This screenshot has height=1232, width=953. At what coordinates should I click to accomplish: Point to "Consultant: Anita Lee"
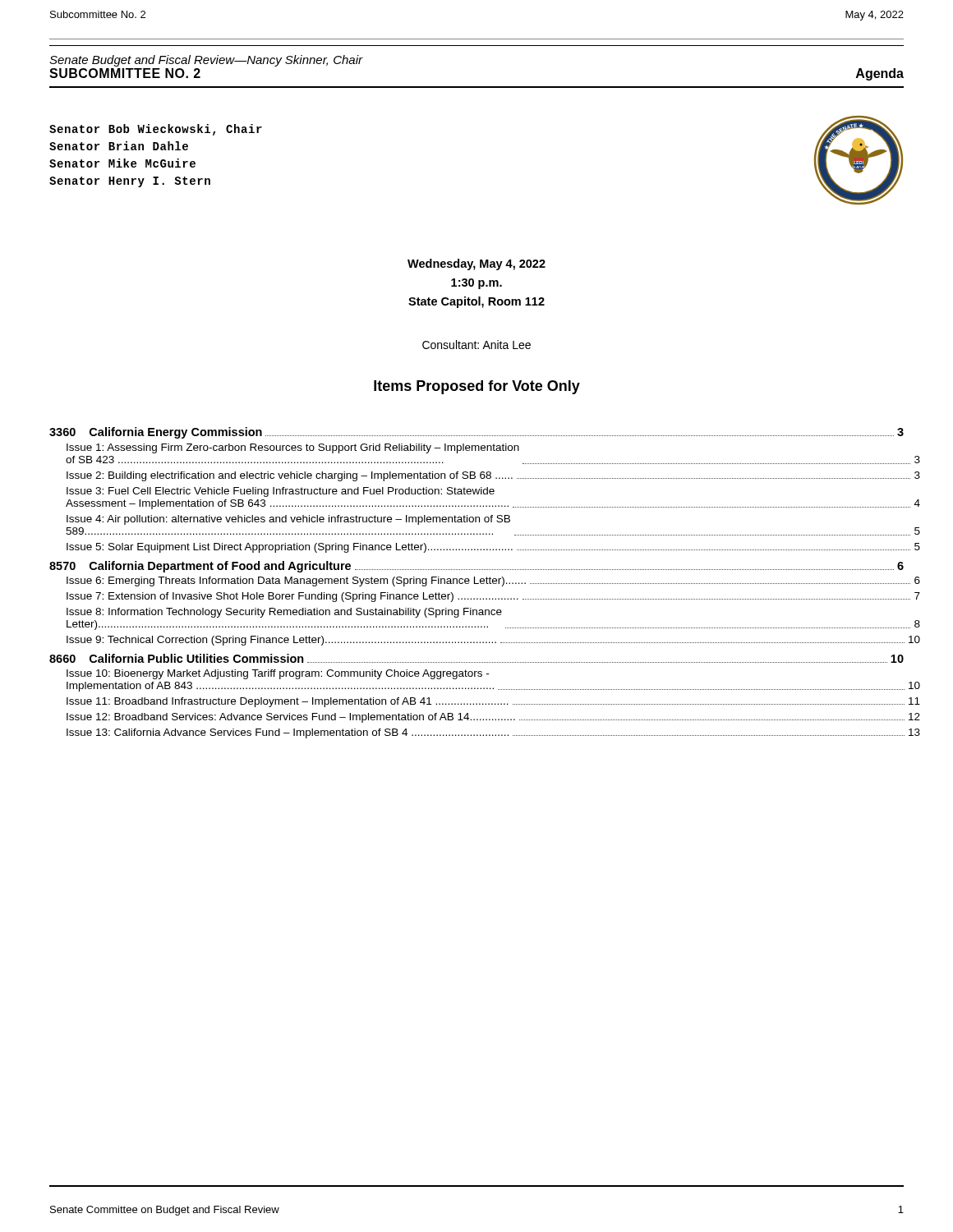(x=476, y=345)
